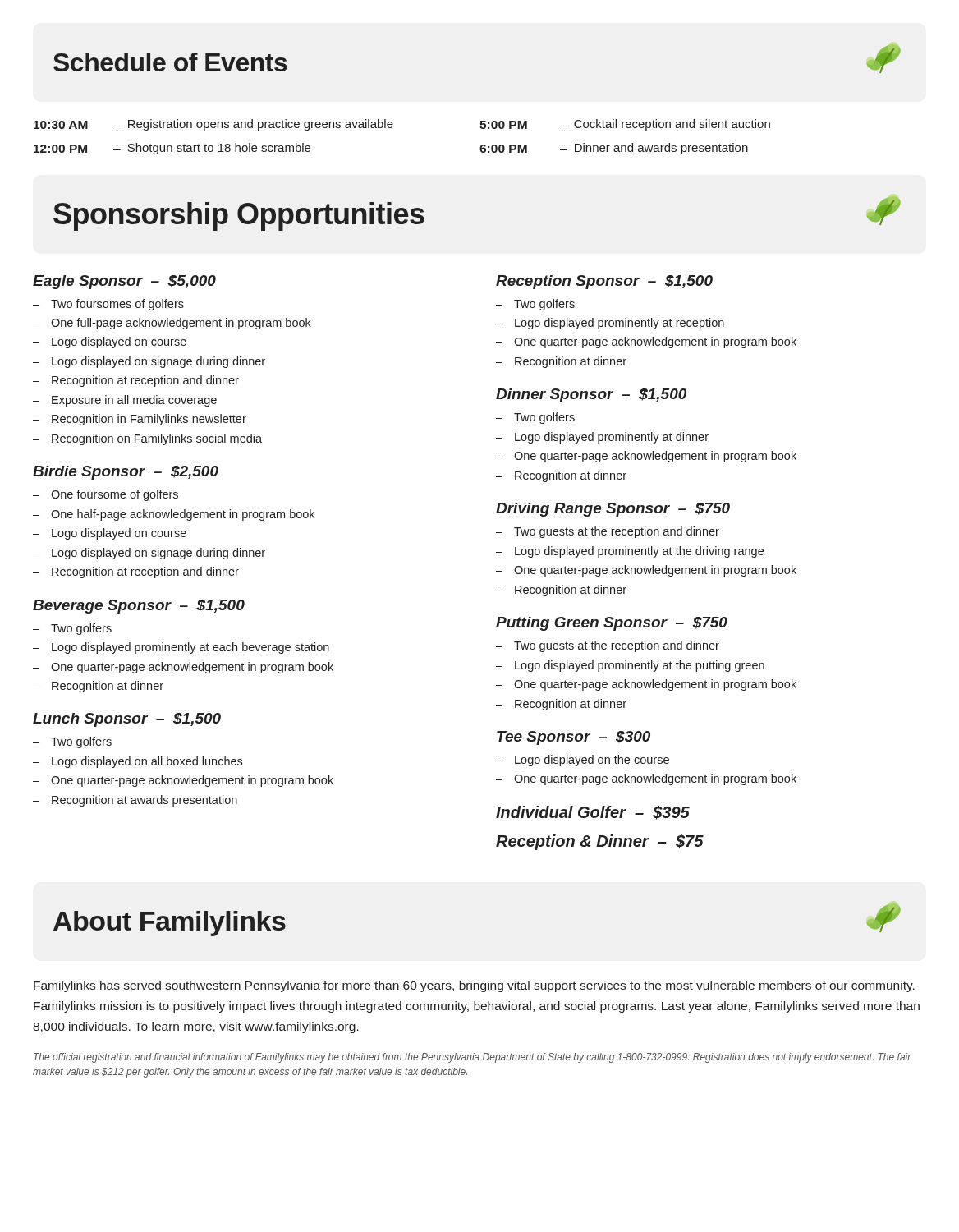Screen dimensions: 1232x959
Task: Find the list item with the text "6:00 PM – Dinner and awards presentation"
Action: pos(614,149)
